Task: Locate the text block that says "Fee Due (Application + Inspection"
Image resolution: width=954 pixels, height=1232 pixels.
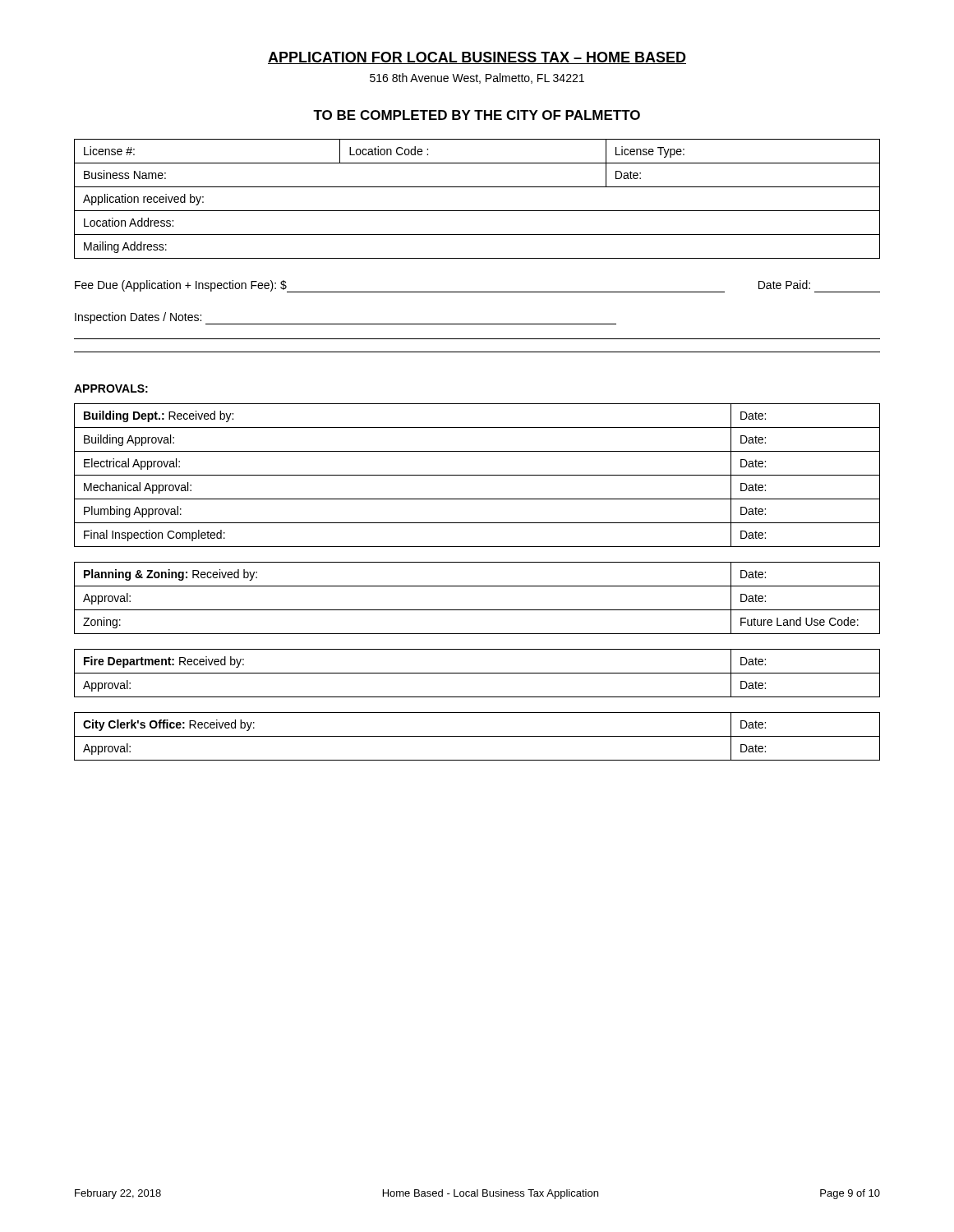Action: 477,285
